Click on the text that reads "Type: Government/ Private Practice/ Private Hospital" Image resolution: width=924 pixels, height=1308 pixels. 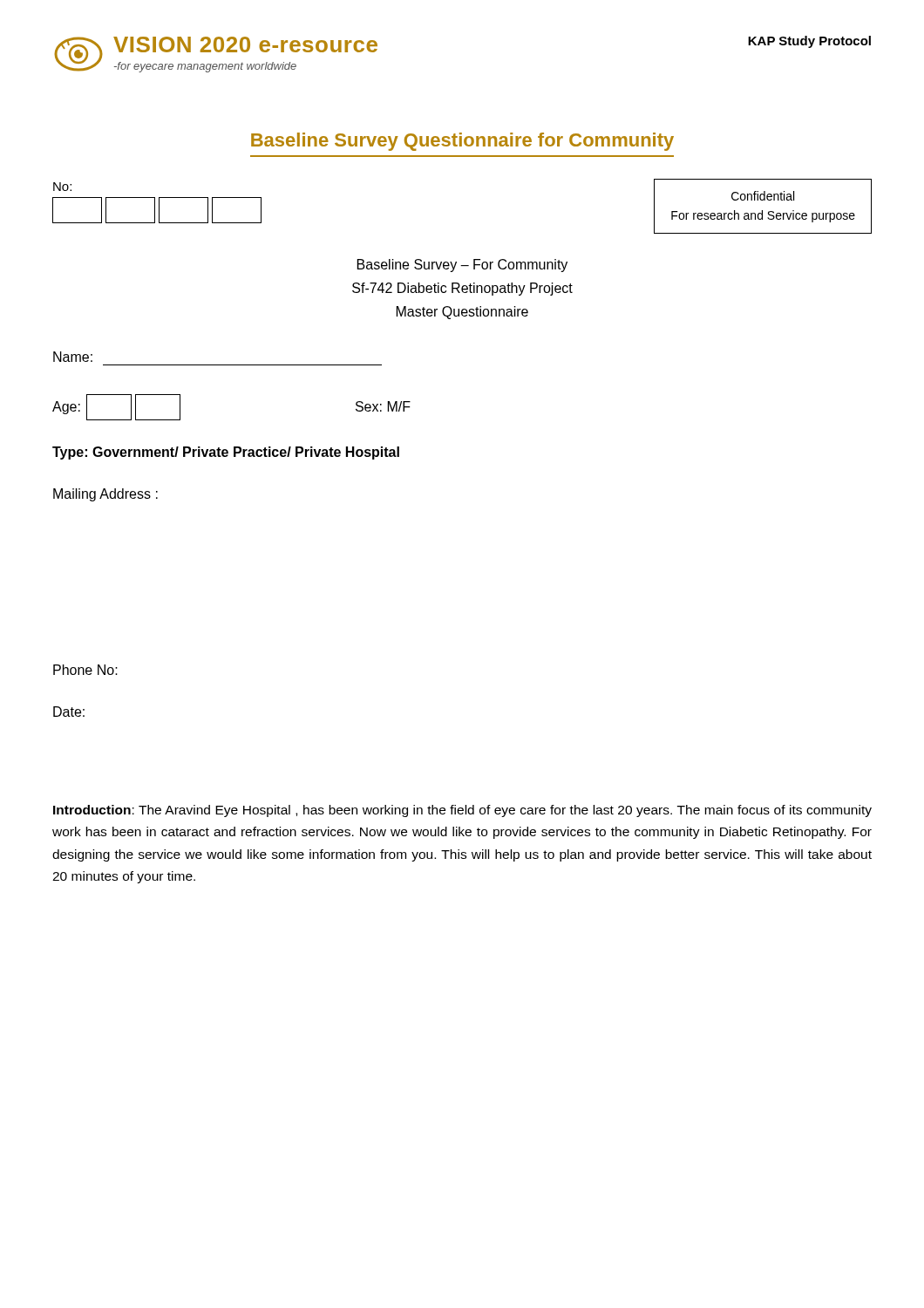226,452
